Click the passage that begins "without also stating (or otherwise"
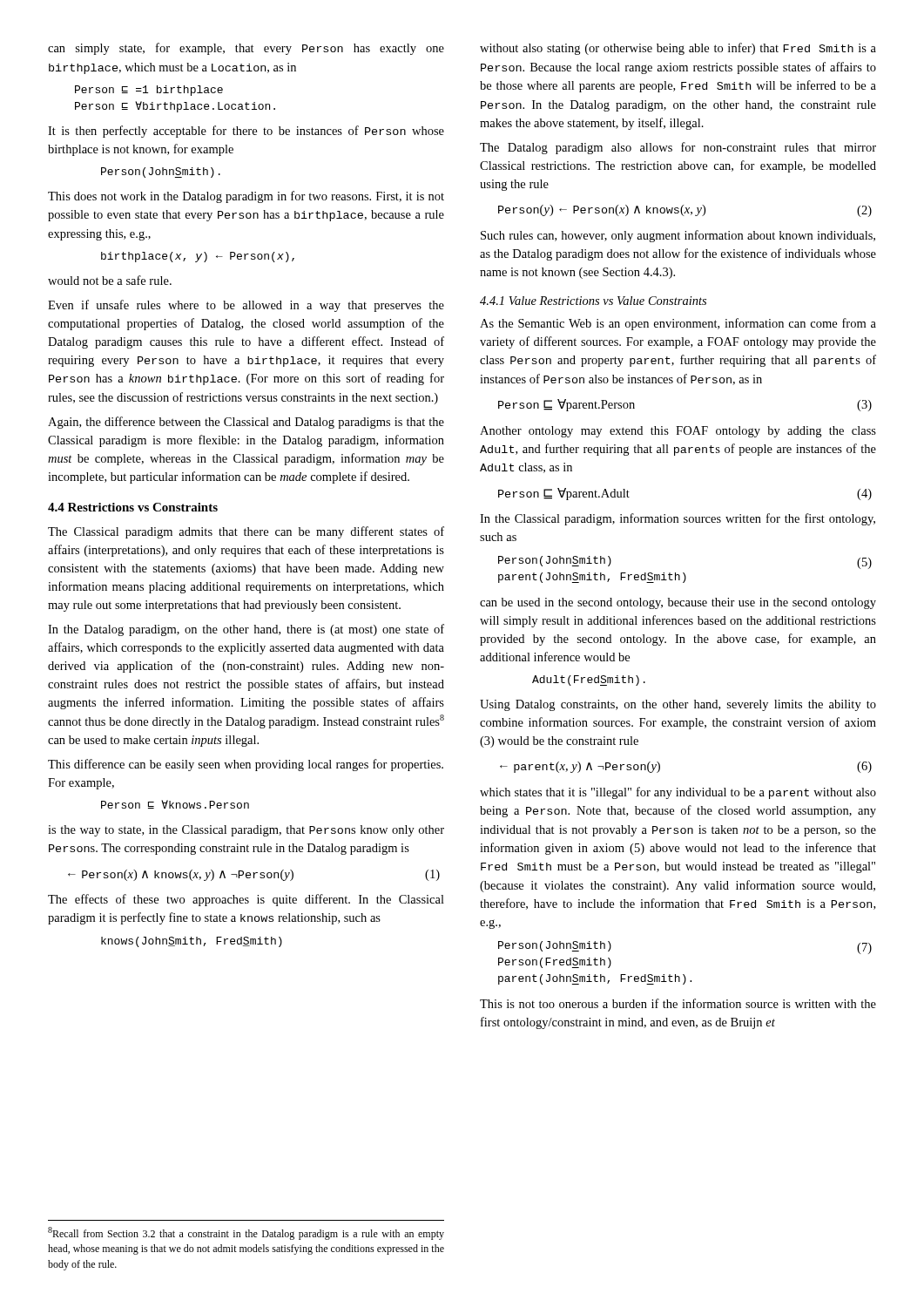The width and height of the screenshot is (924, 1307). coord(678,116)
